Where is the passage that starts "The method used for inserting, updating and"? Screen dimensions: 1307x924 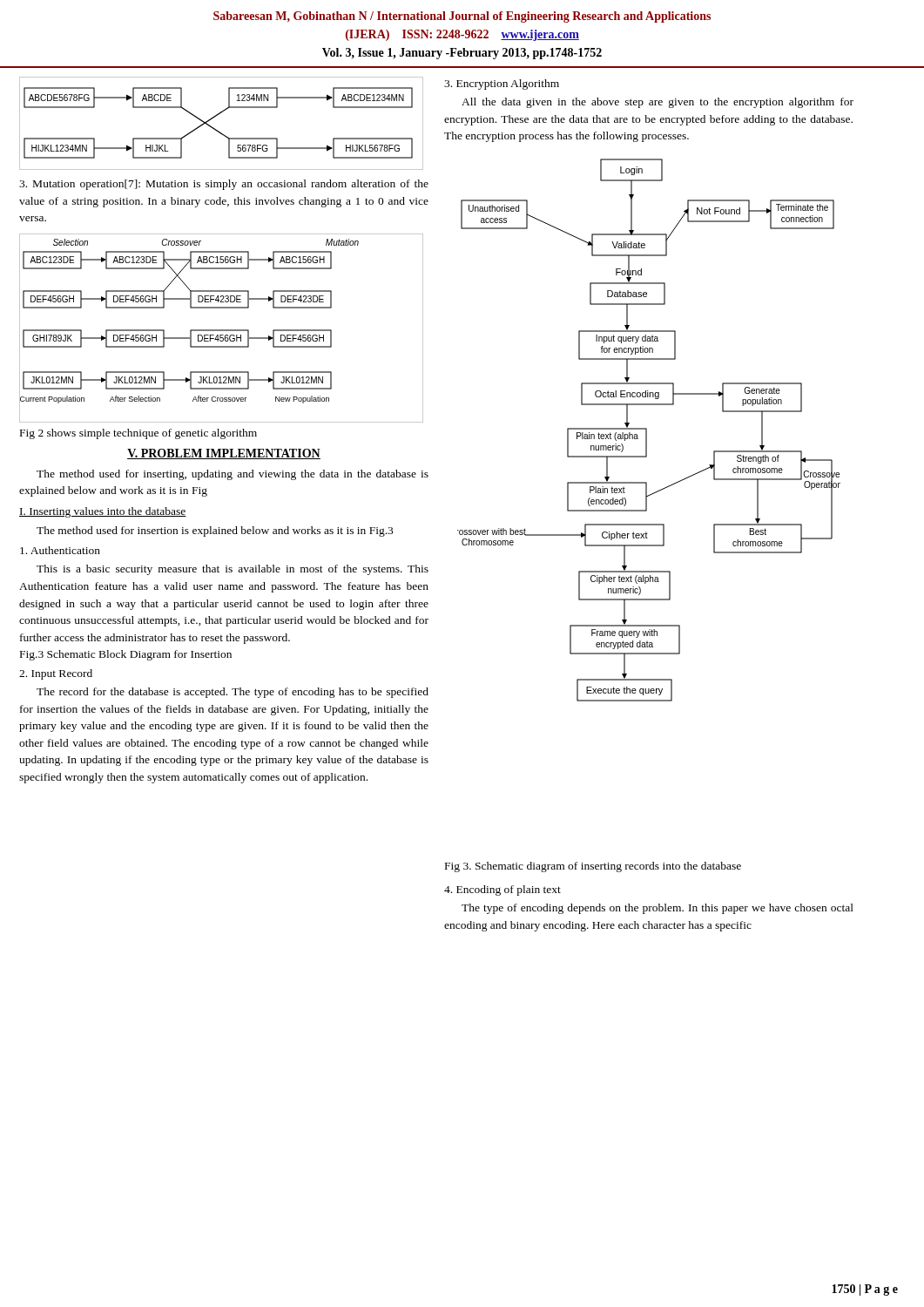tap(224, 482)
